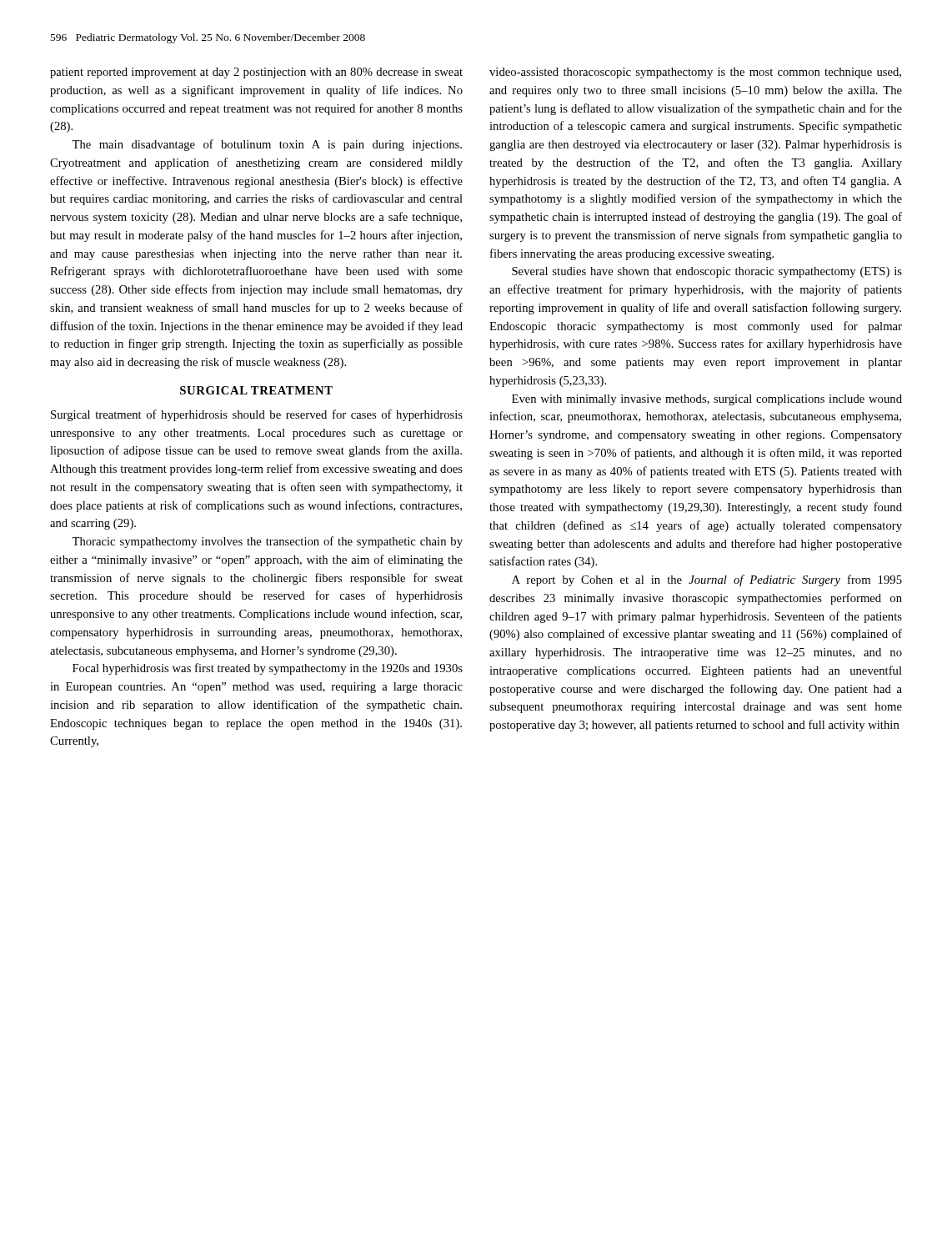Where does it say "SURGICAL TREATMENT"?

tap(256, 390)
